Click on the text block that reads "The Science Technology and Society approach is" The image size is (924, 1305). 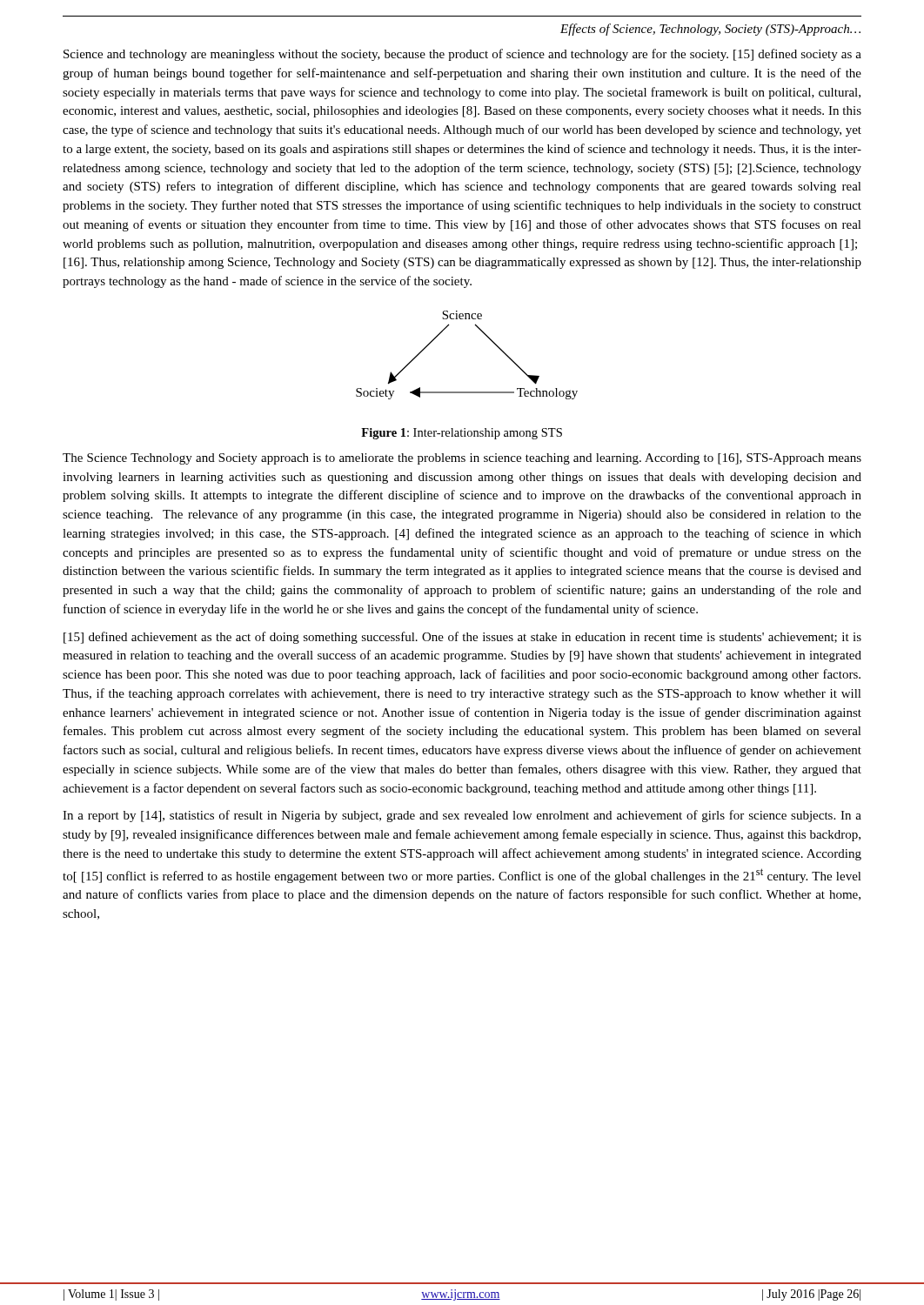(462, 533)
